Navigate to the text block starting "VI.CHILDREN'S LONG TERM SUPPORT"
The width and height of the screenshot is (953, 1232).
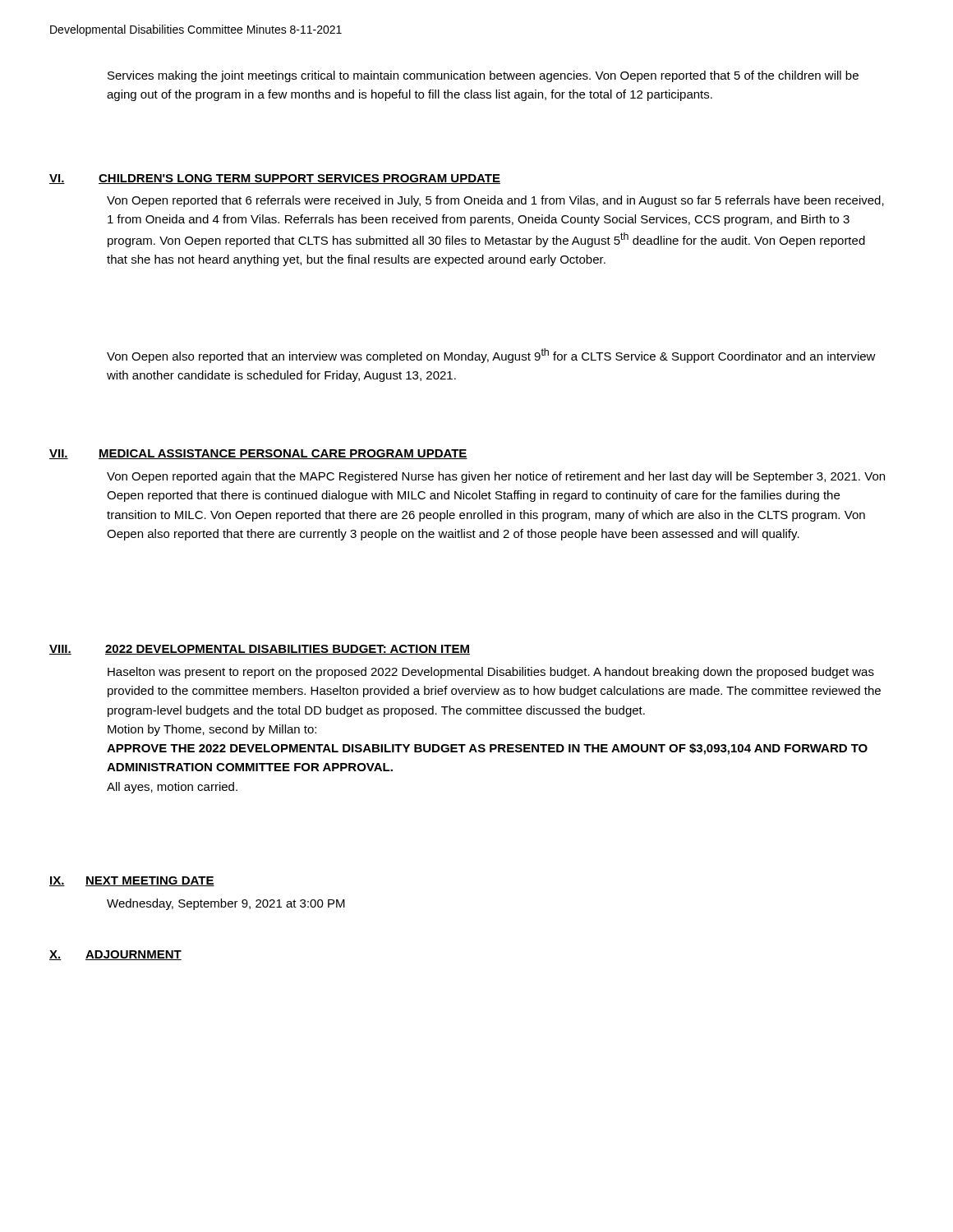(275, 178)
